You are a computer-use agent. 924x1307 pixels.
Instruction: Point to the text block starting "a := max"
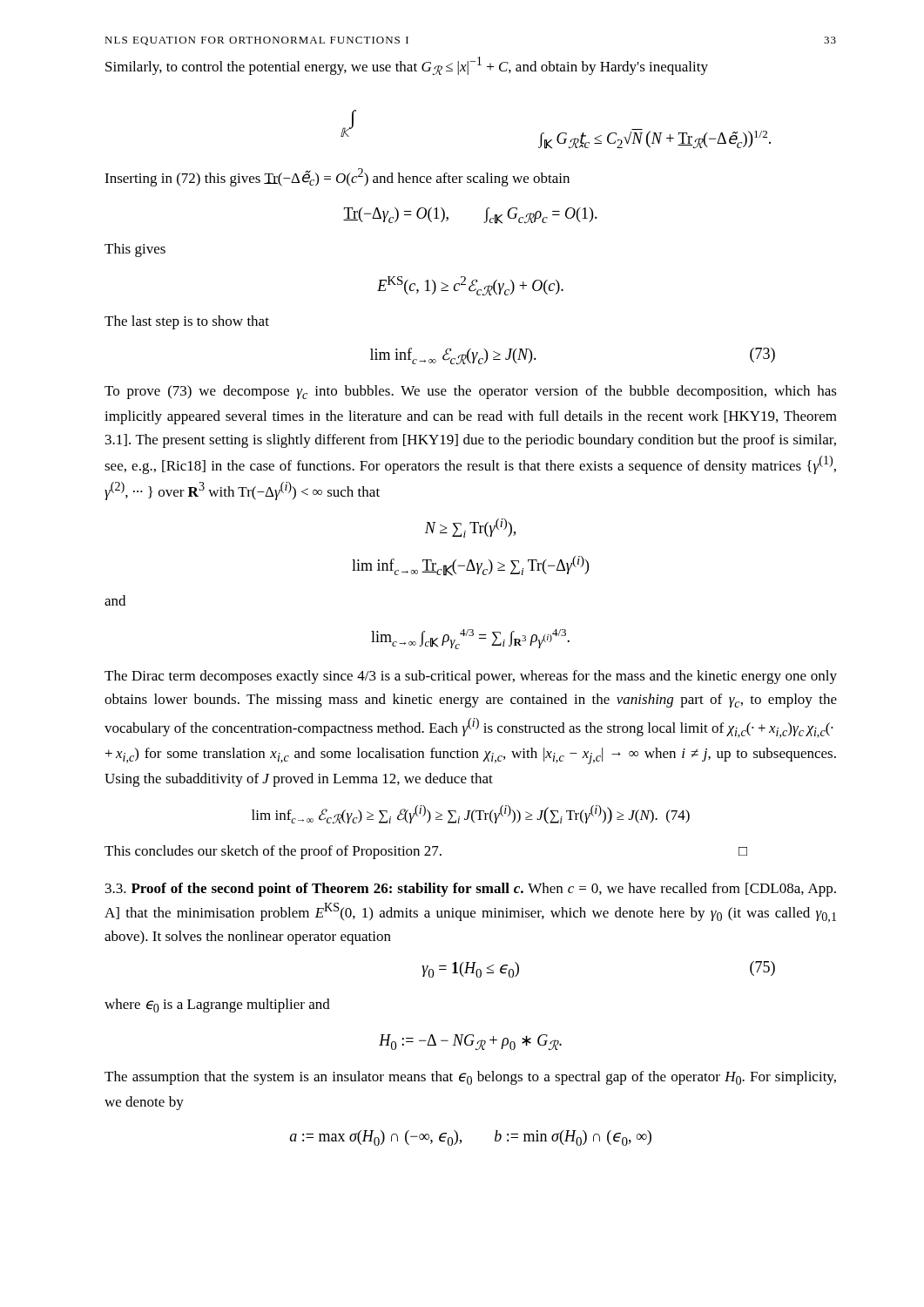pos(471,1137)
